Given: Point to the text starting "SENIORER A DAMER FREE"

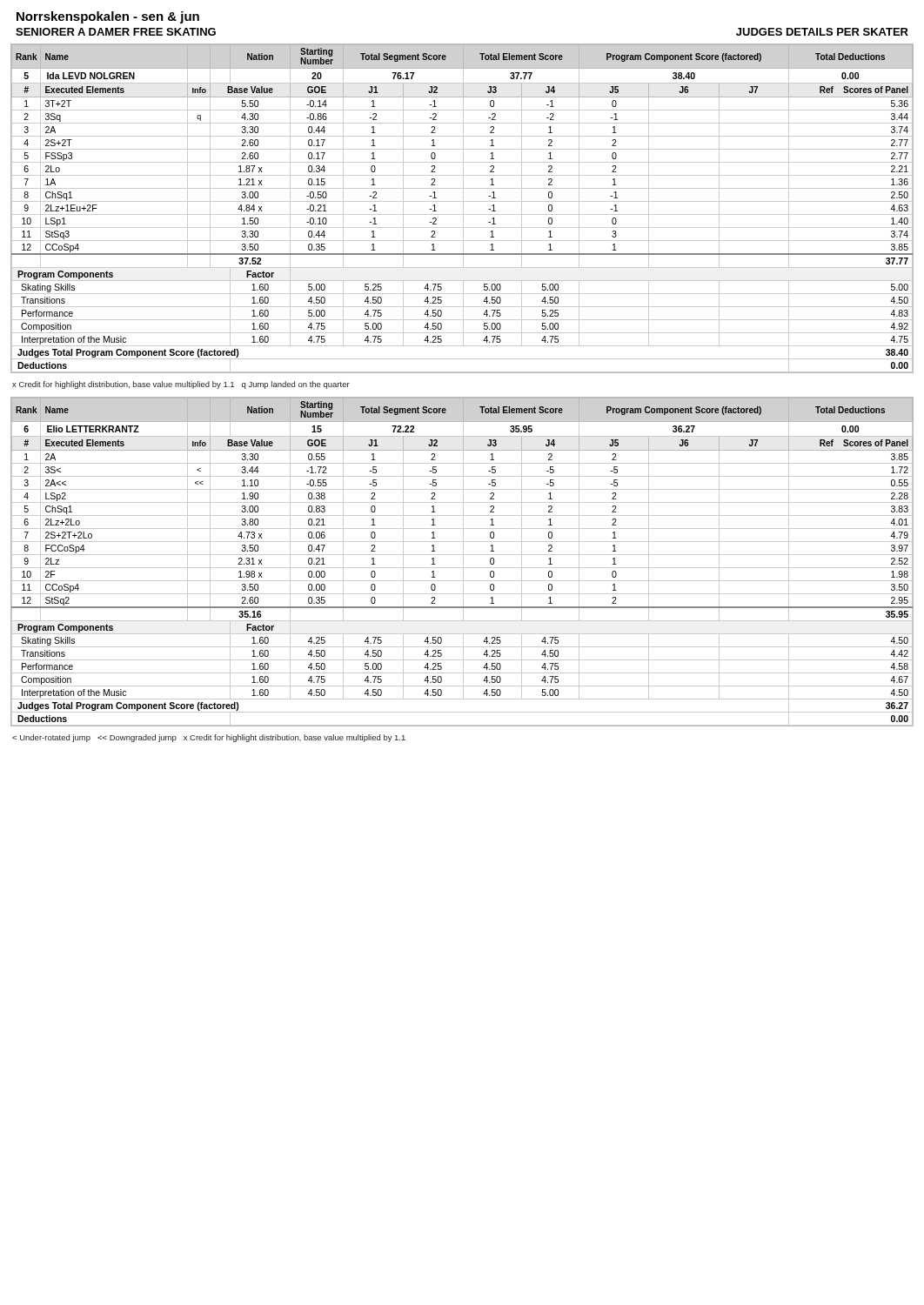Looking at the screenshot, I should [462, 32].
